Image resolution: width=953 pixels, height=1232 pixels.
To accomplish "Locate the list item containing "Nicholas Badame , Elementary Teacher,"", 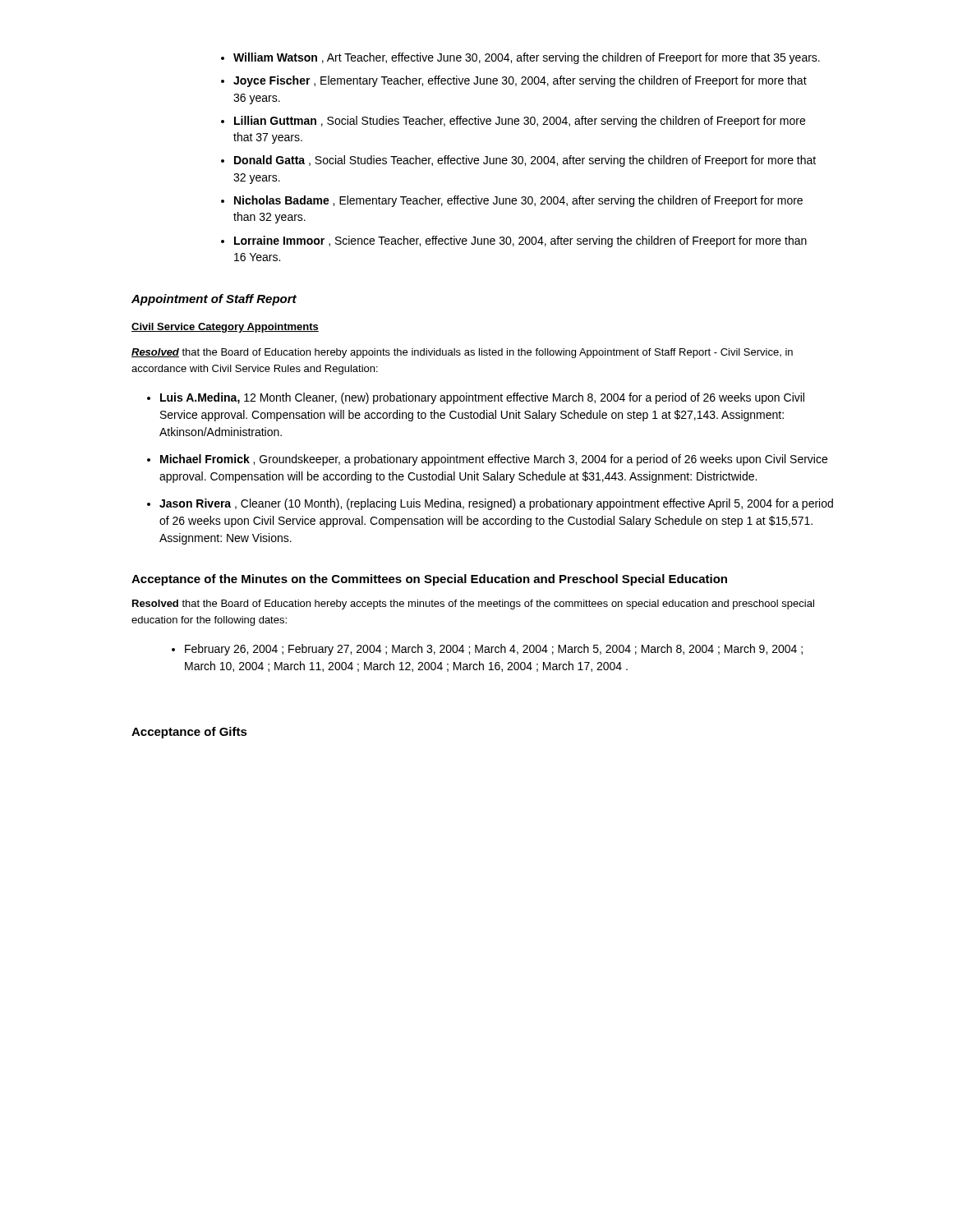I will tap(527, 209).
